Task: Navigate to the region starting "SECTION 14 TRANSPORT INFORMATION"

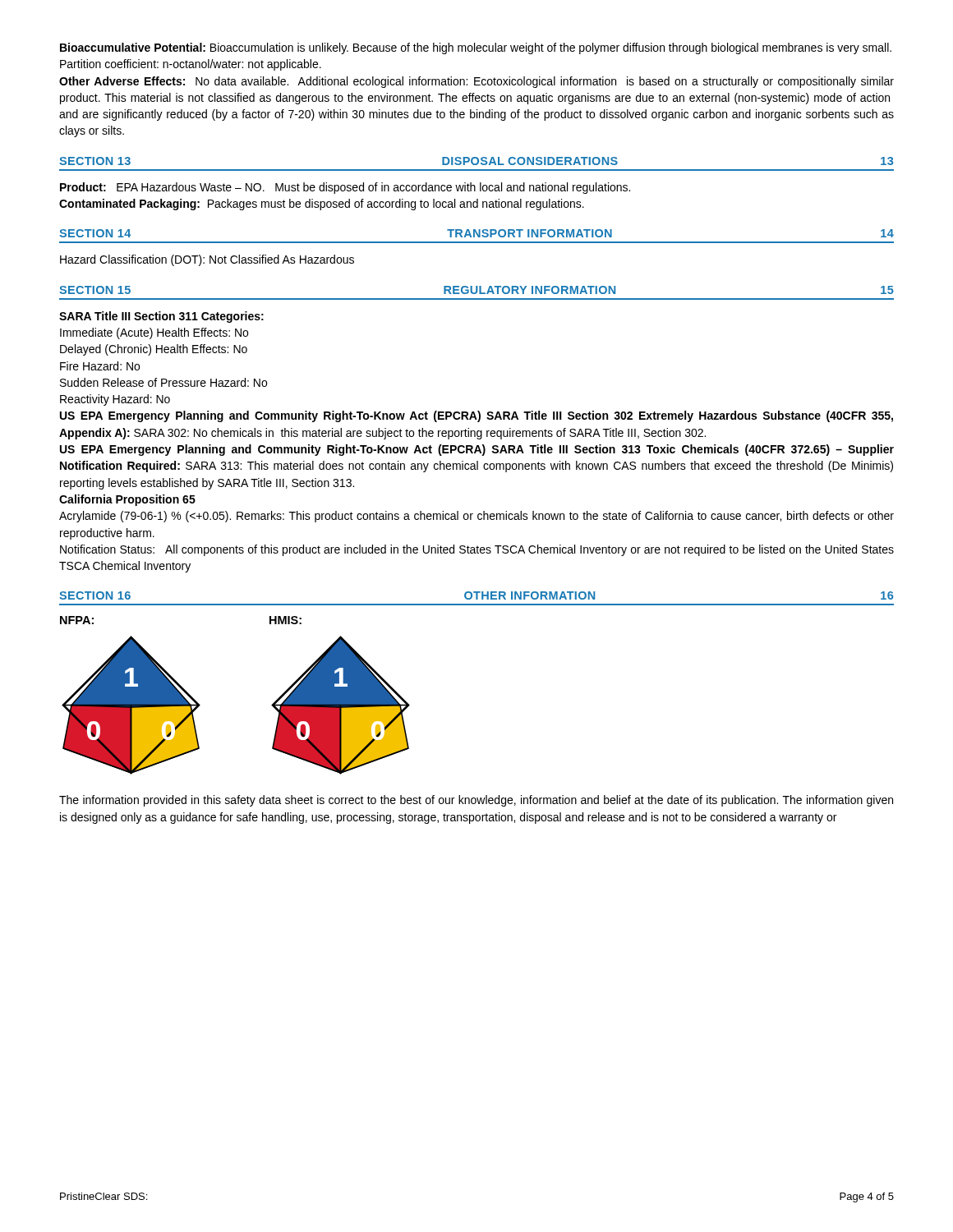Action: tap(476, 234)
